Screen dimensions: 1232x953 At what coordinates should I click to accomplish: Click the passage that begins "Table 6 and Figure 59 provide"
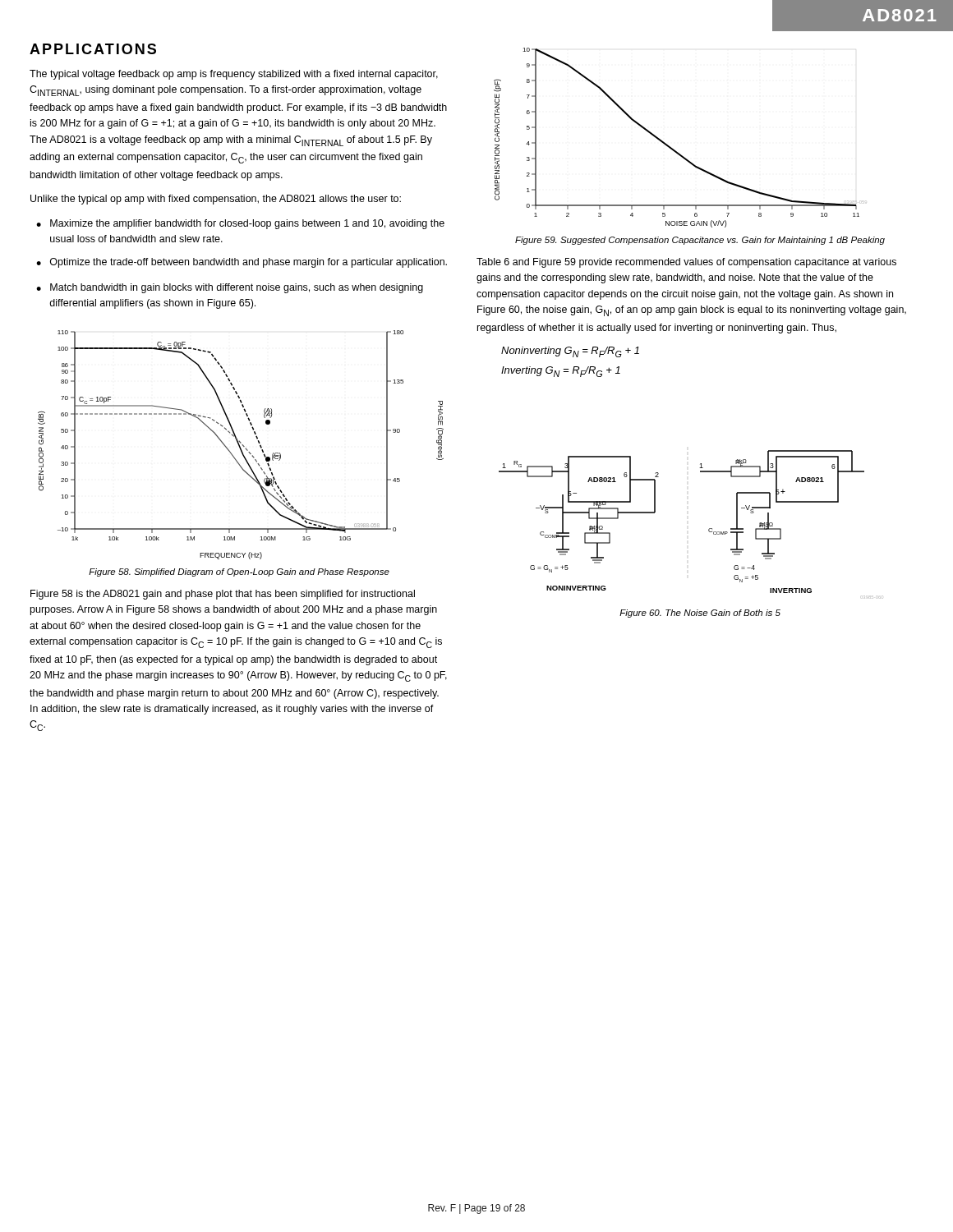coord(692,295)
